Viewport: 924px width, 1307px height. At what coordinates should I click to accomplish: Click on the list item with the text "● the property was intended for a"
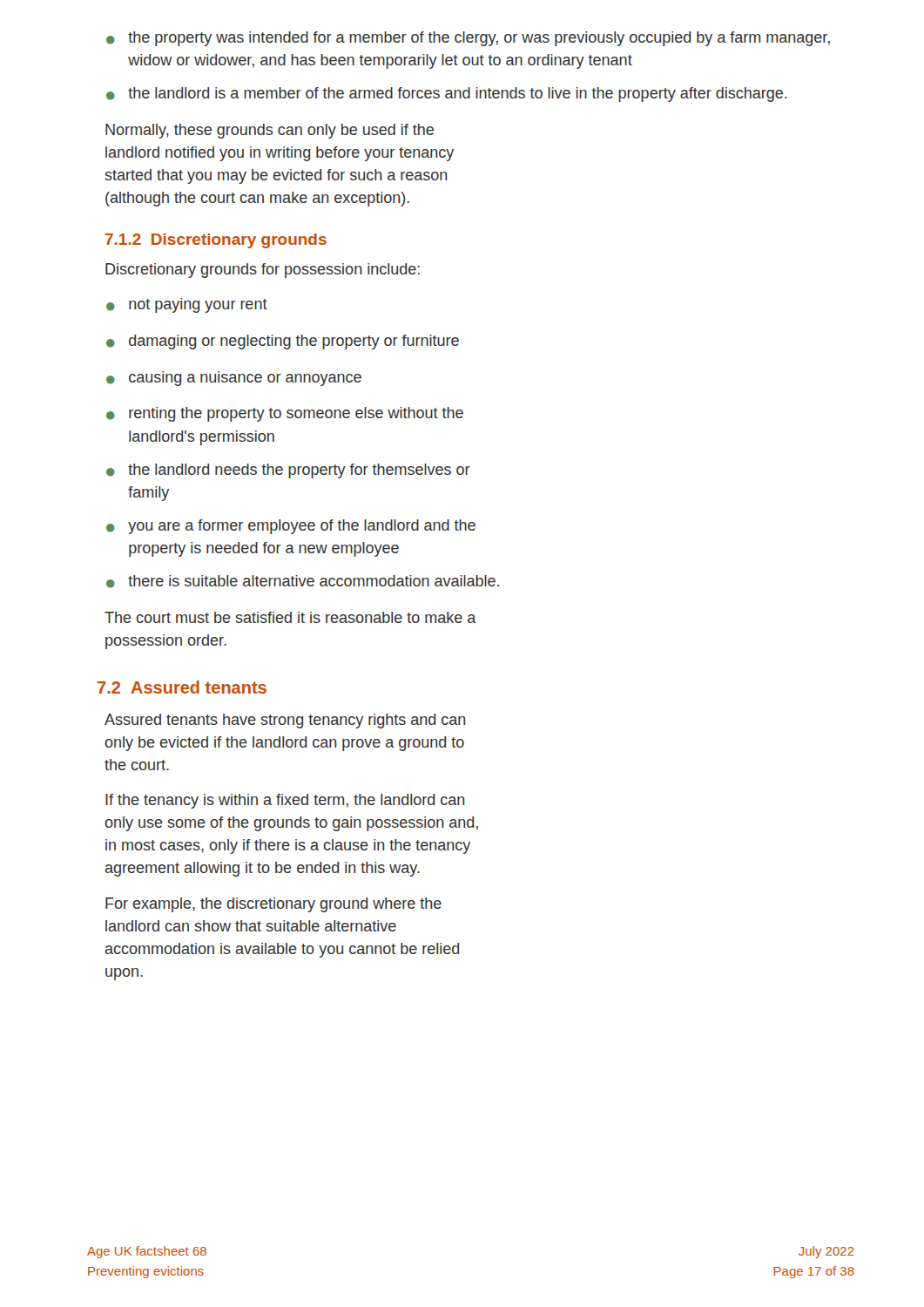pyautogui.click(x=479, y=49)
